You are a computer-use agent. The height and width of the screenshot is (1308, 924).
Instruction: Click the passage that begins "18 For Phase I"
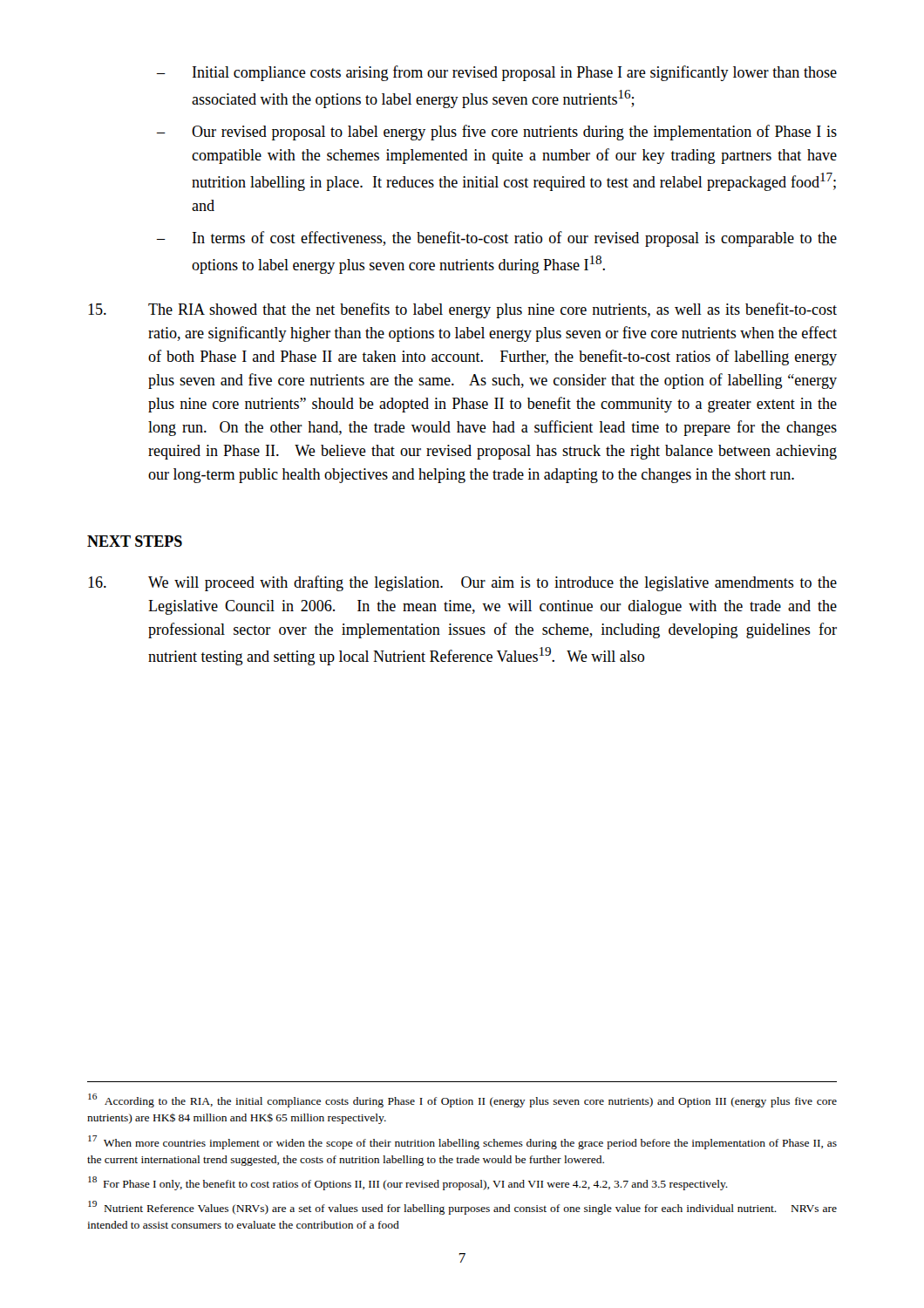click(408, 1182)
